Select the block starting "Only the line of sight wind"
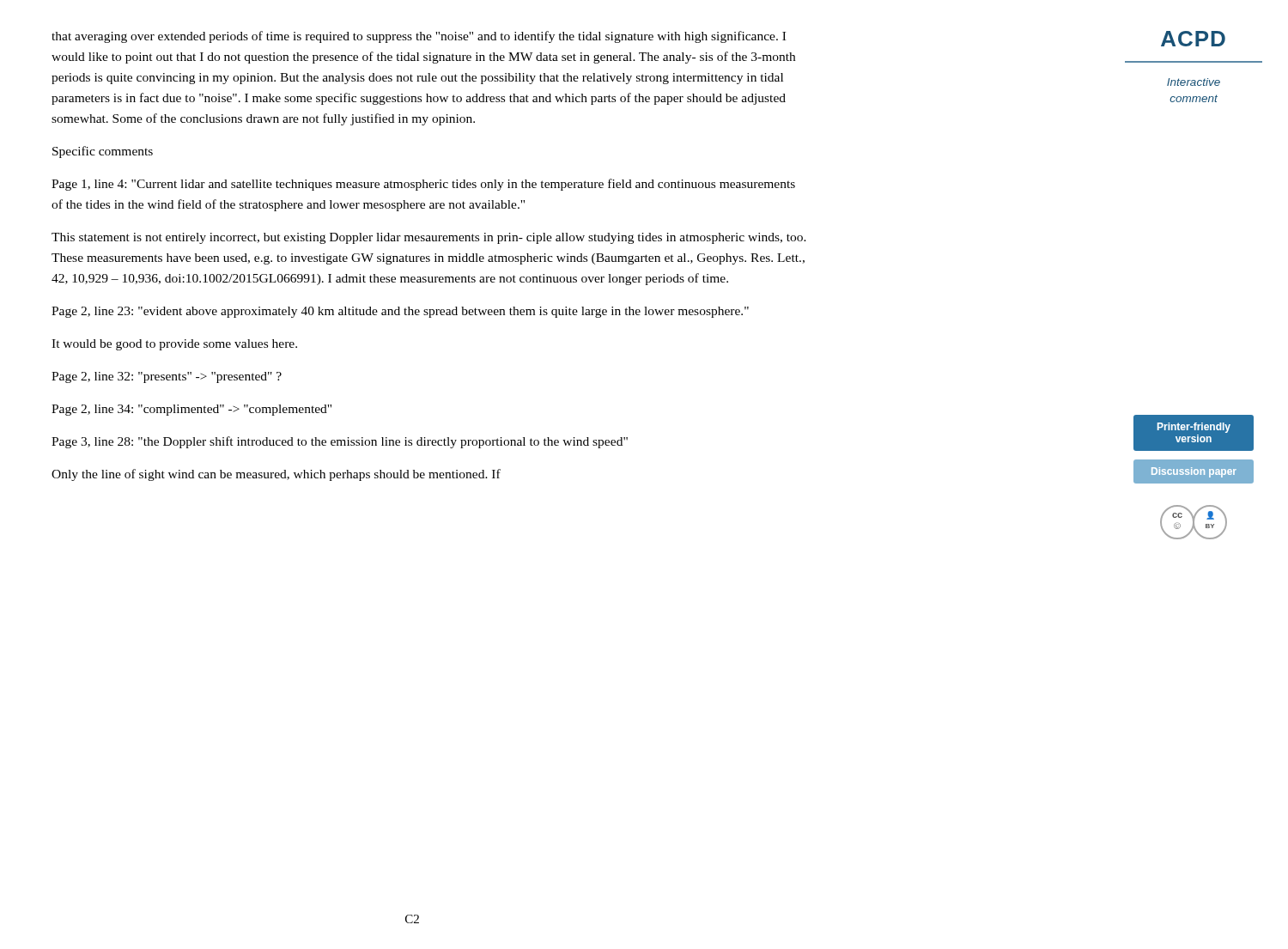Image resolution: width=1288 pixels, height=949 pixels. coord(429,474)
